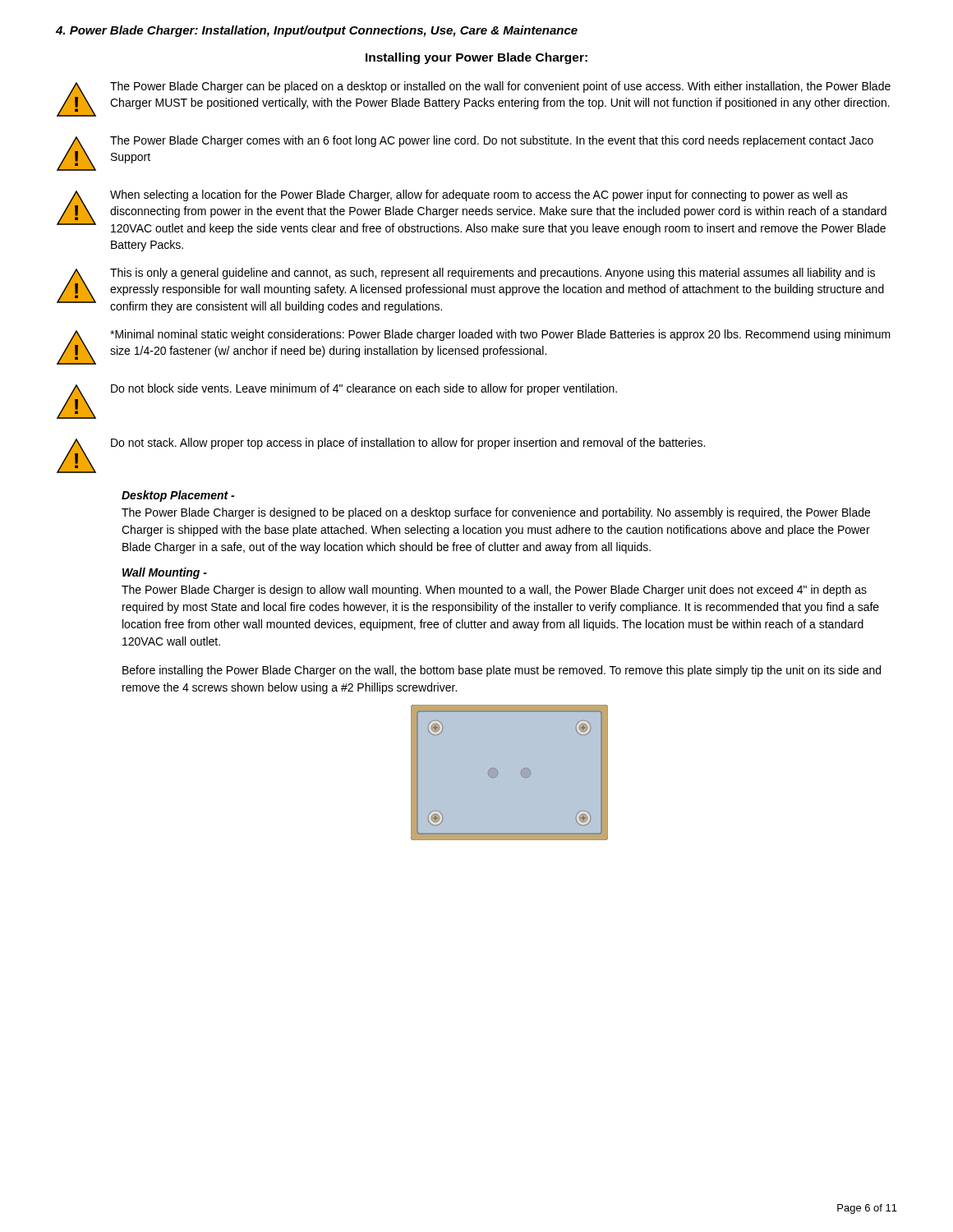Navigate to the text block starting "! When selecting a"
This screenshot has width=953, height=1232.
point(476,220)
